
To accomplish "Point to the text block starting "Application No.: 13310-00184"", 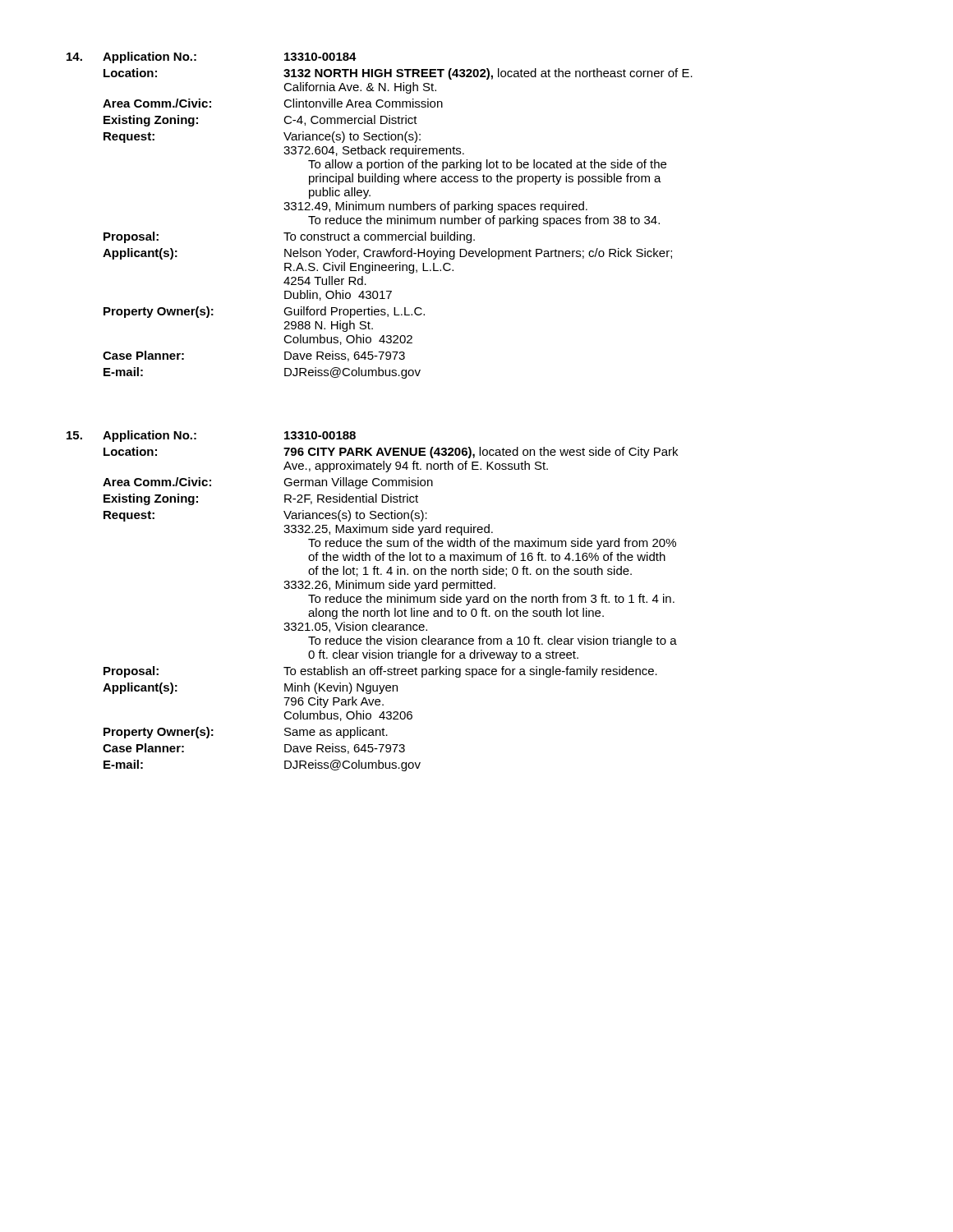I will coord(476,214).
